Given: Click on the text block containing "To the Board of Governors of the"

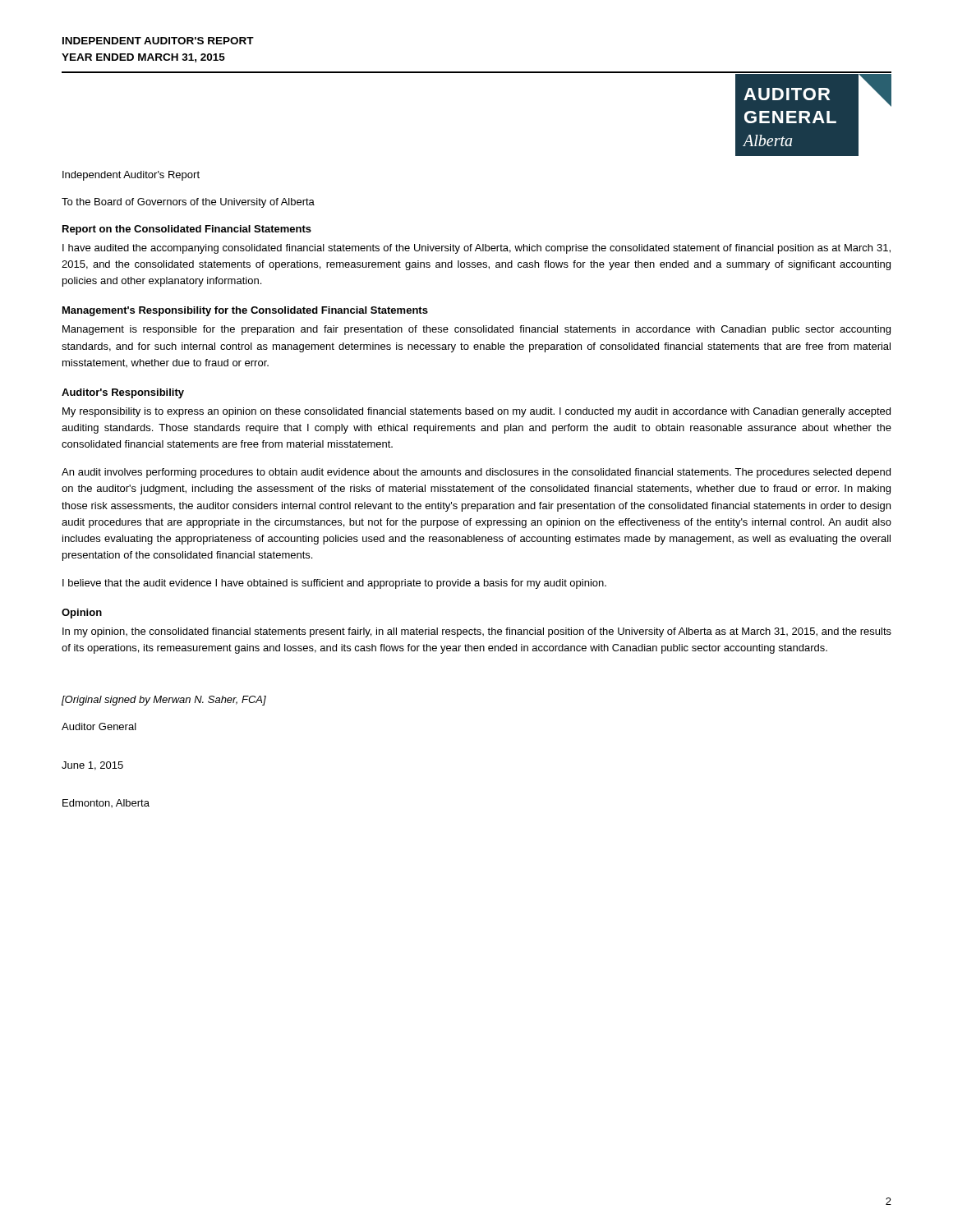Looking at the screenshot, I should point(188,202).
